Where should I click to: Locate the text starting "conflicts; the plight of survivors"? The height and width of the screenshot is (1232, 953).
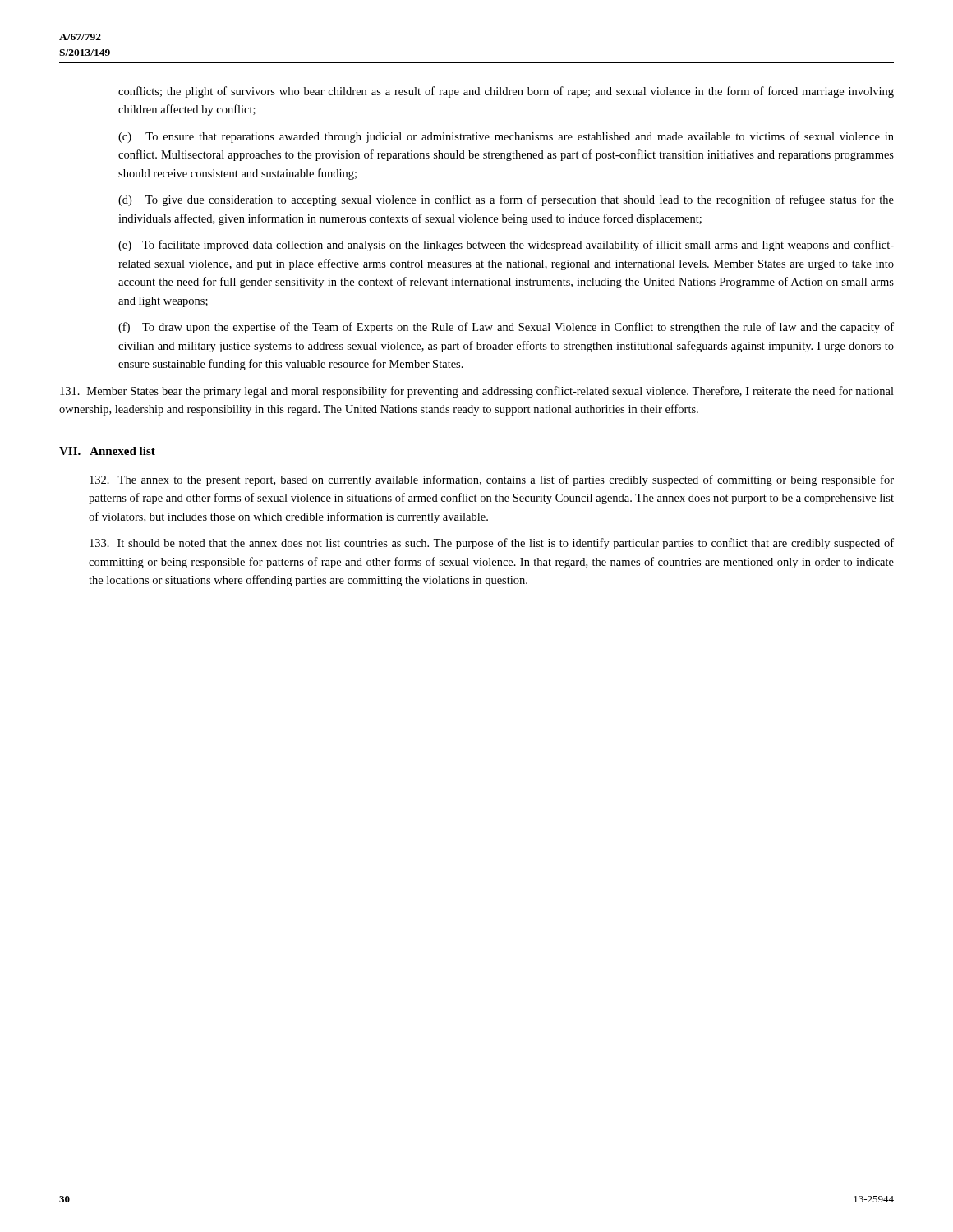(506, 100)
